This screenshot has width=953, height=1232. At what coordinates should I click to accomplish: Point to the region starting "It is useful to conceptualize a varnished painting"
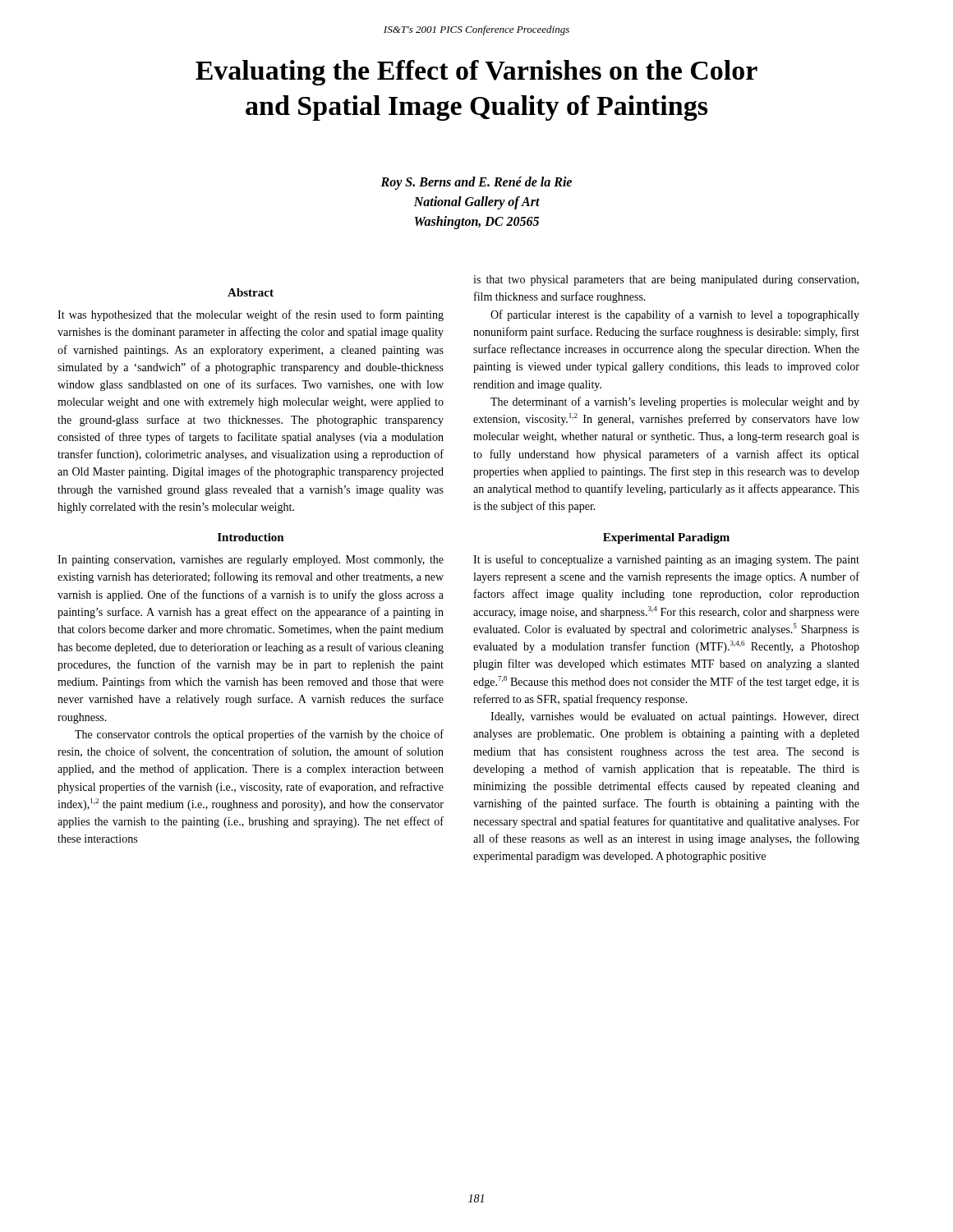666,708
